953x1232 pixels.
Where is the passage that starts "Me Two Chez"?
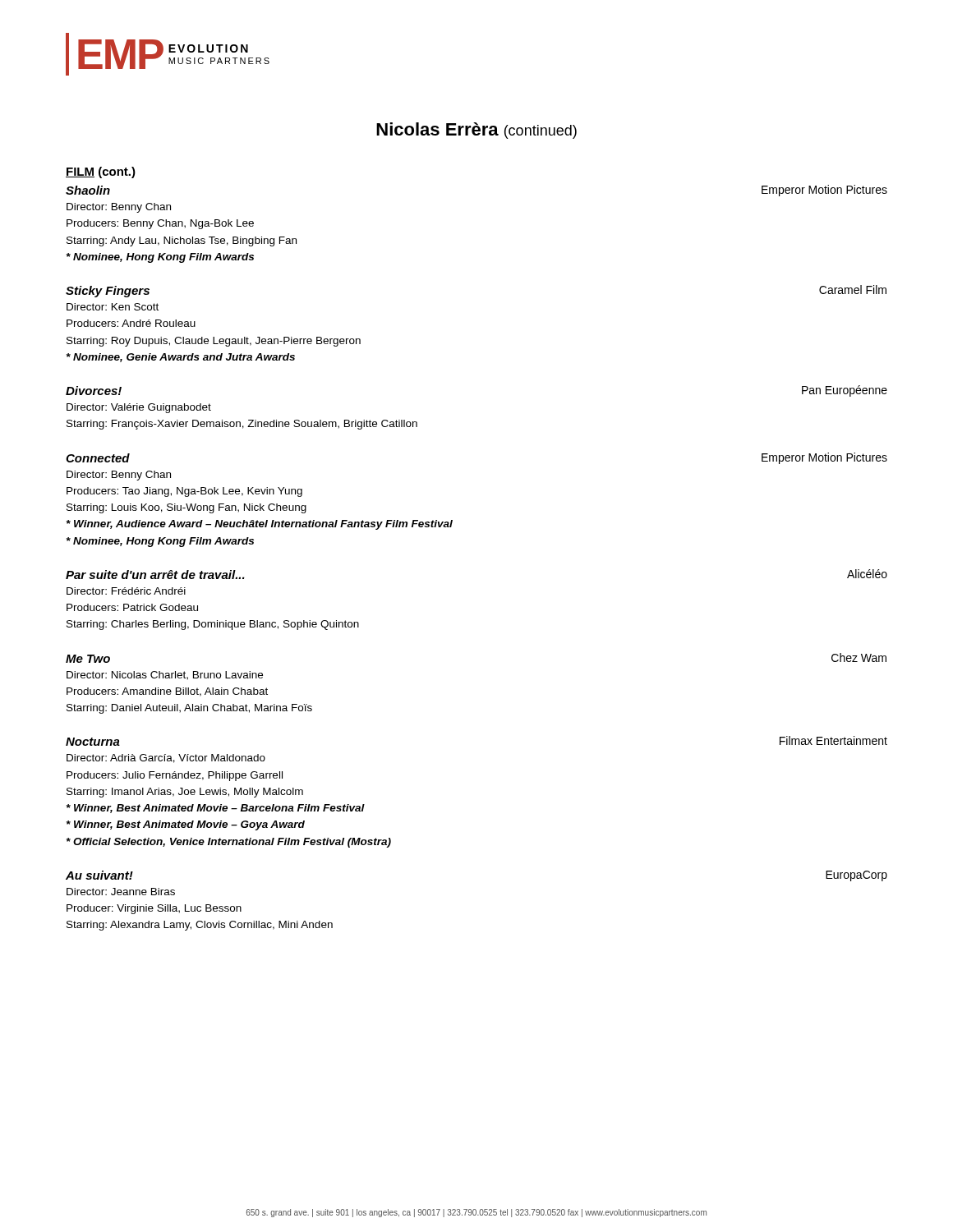(98, 657)
